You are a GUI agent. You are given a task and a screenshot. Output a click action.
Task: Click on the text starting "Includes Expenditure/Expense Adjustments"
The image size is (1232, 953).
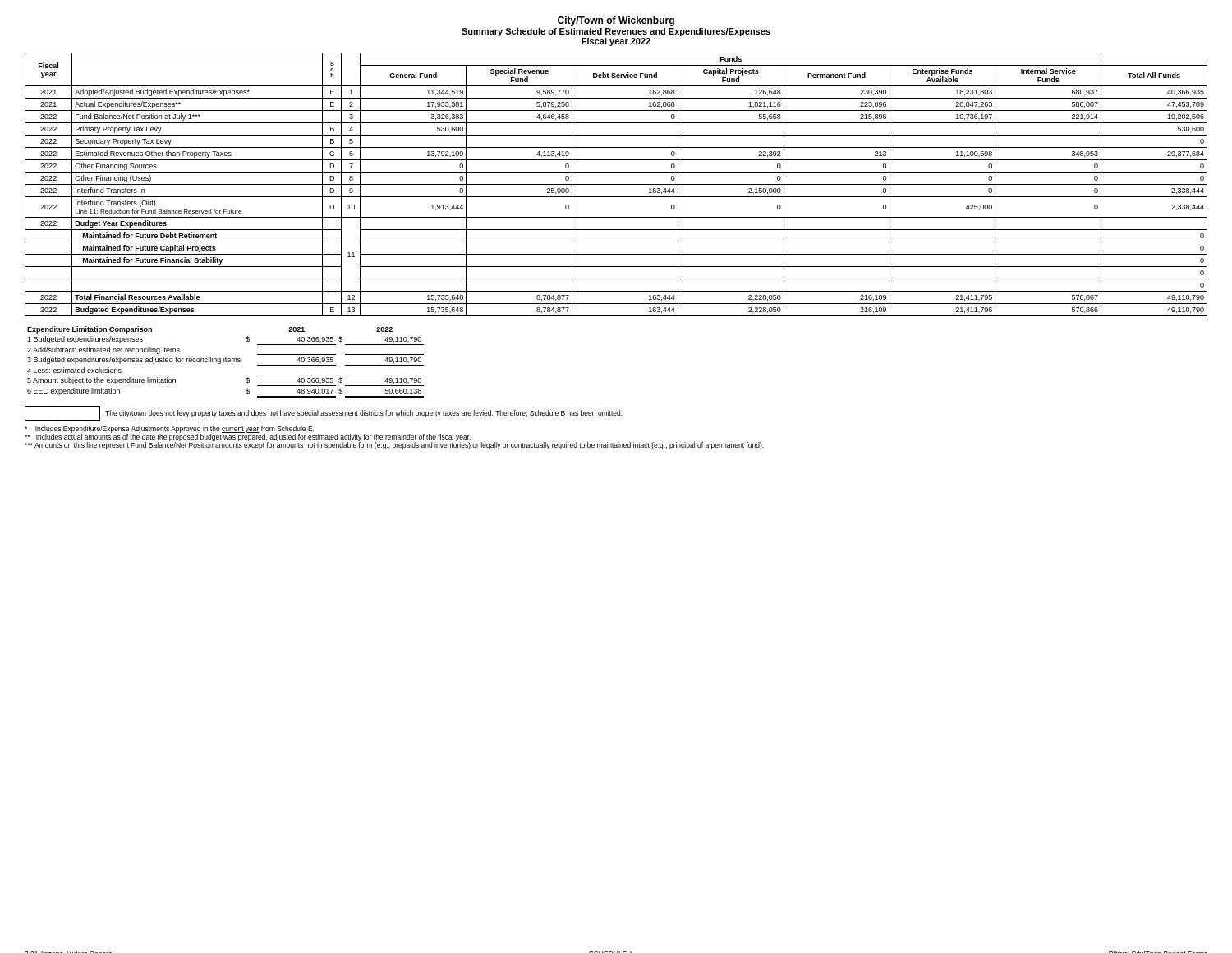point(616,437)
